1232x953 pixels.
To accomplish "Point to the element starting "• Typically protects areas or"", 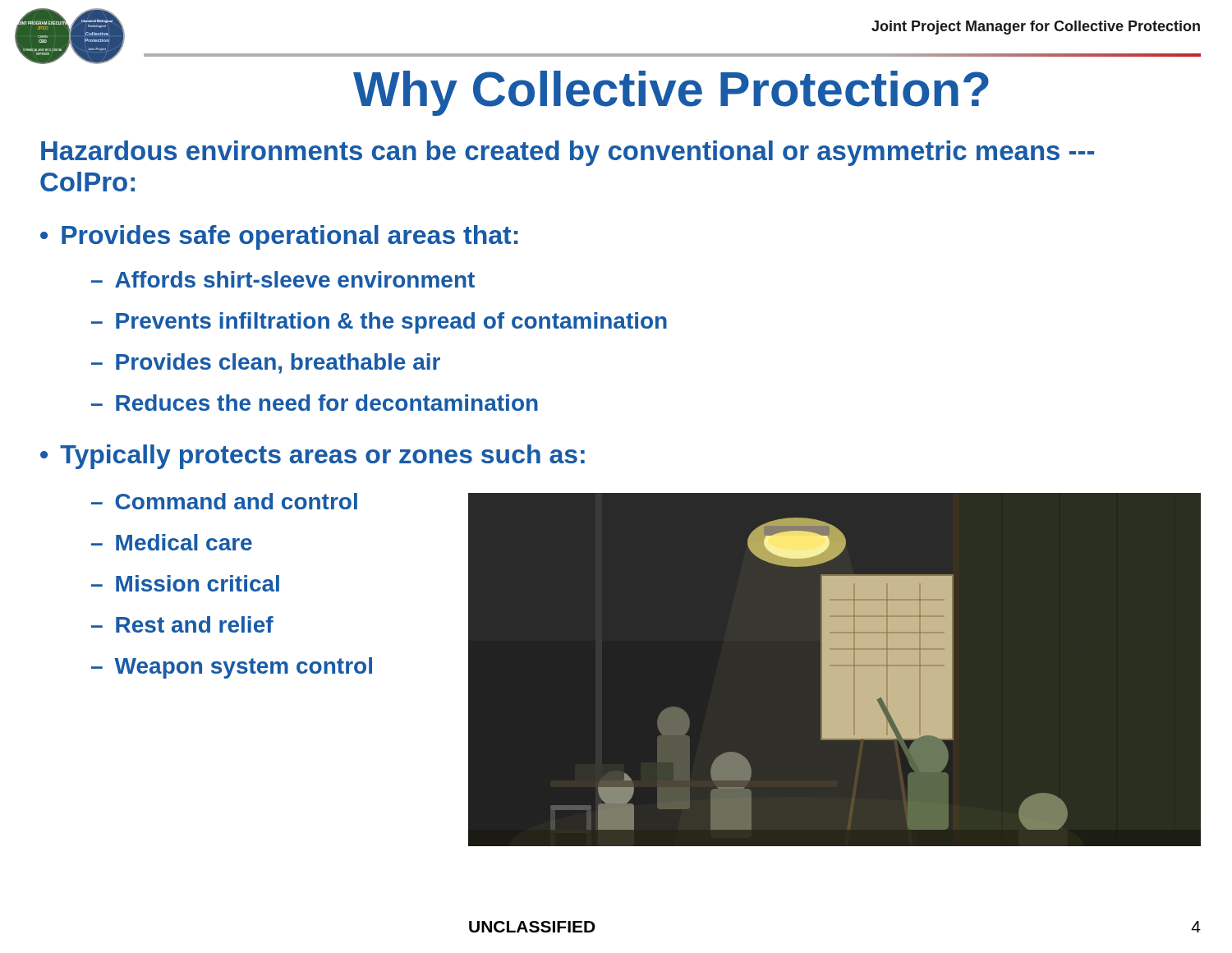I will point(313,455).
